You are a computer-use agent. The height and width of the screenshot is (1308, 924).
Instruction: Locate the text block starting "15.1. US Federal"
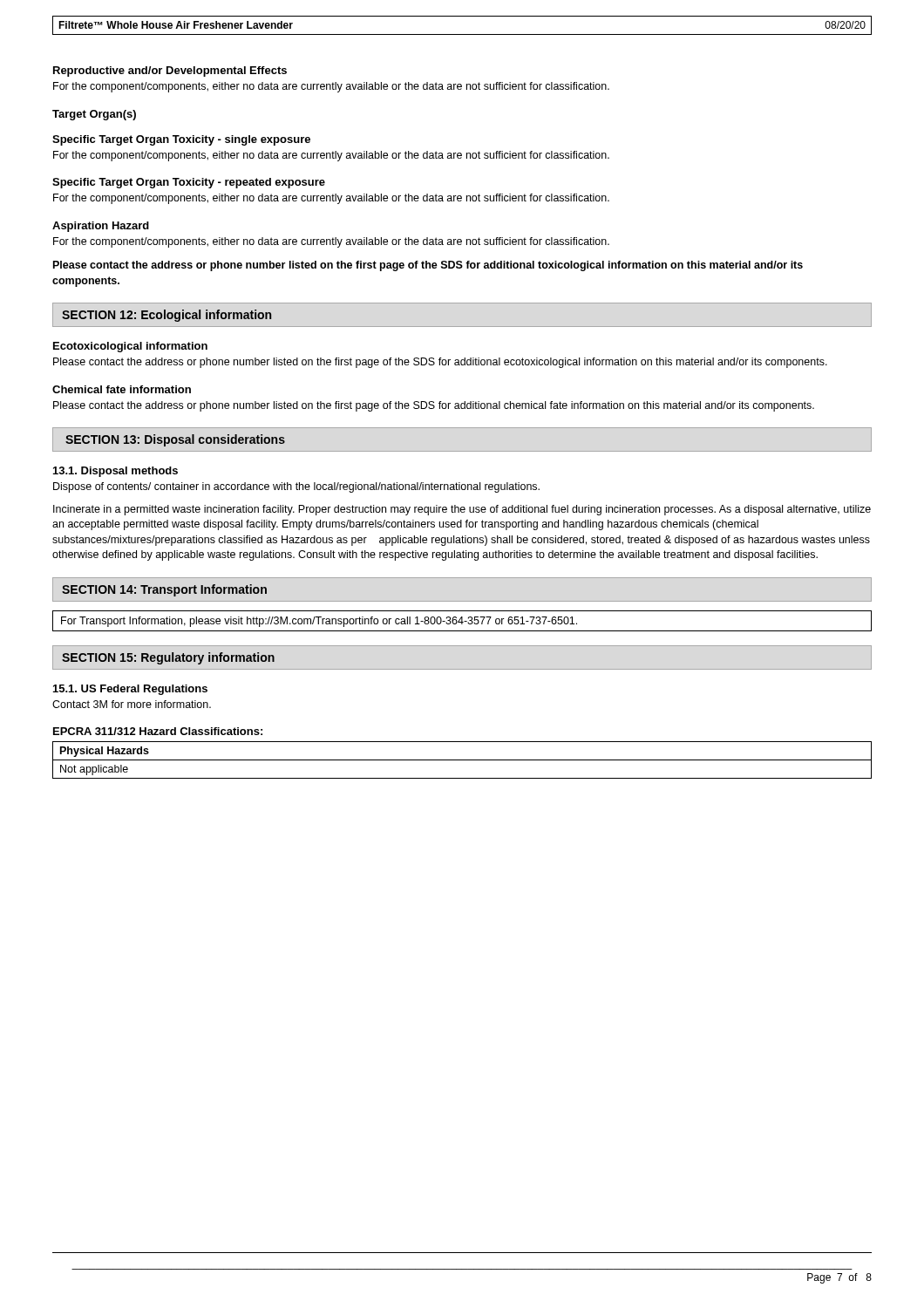[x=130, y=688]
